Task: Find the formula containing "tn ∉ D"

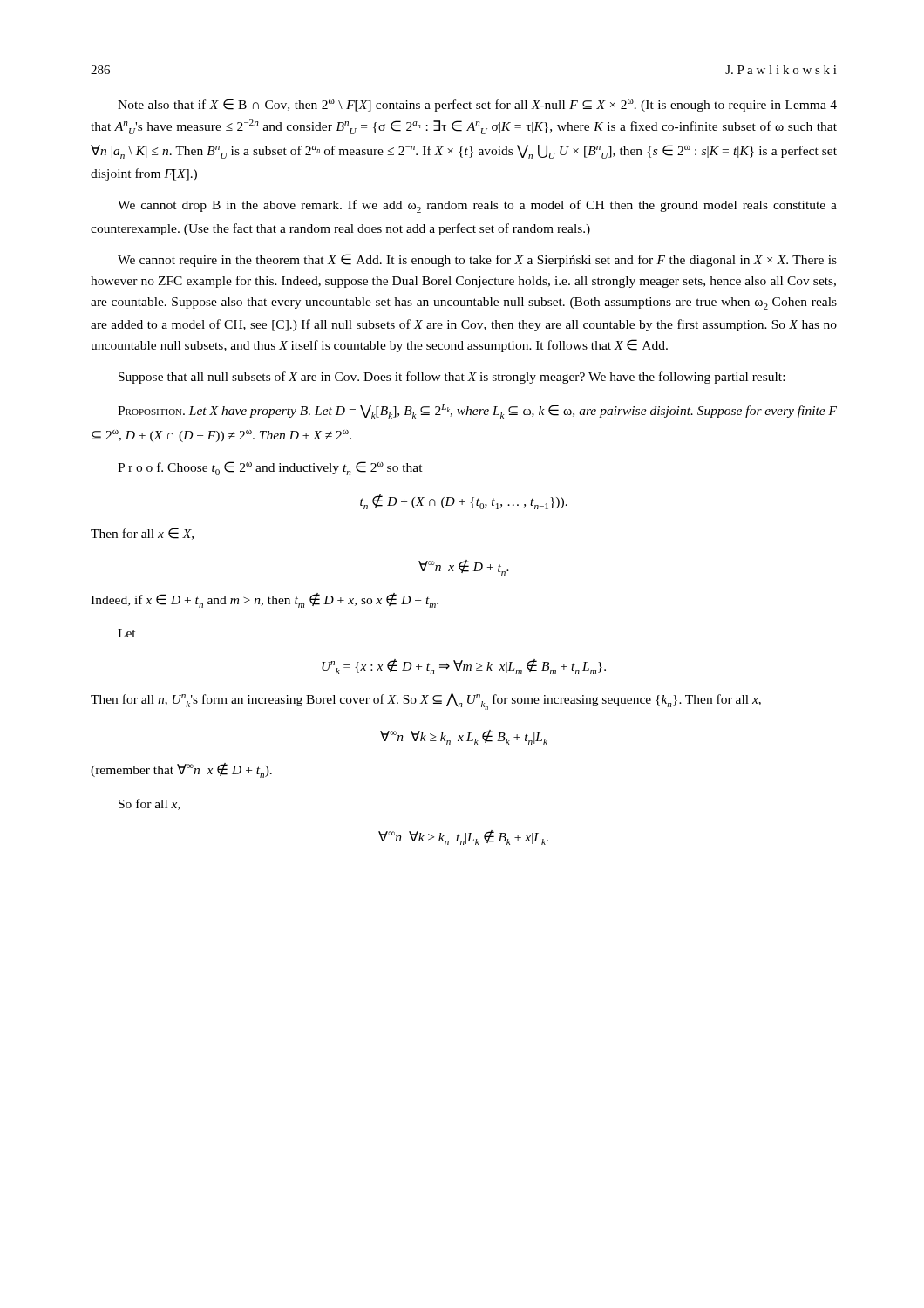Action: [x=464, y=503]
